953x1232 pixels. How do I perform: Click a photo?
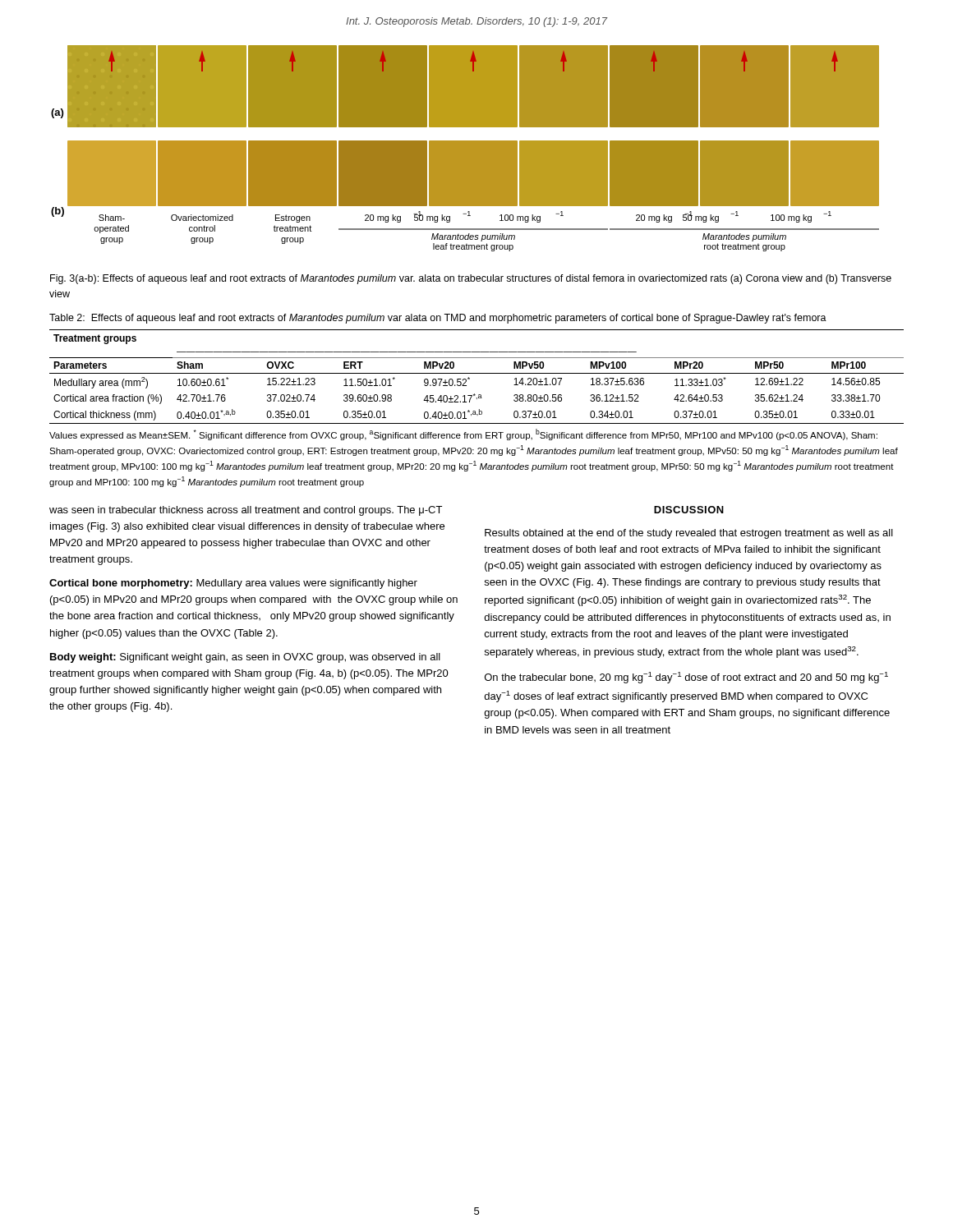pyautogui.click(x=476, y=150)
